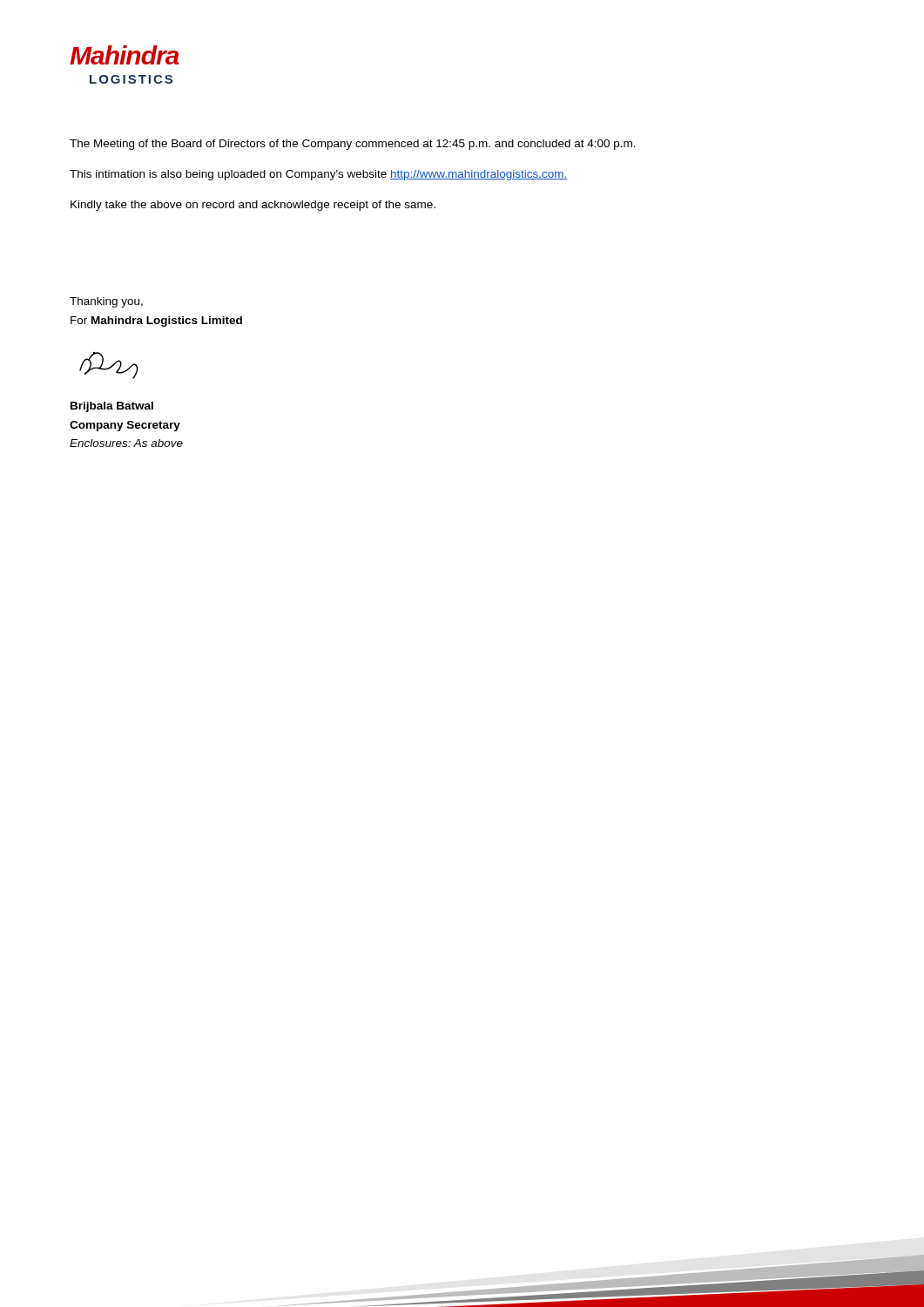Click the passage that begins "Brijbala Batwal Company Secretary Enclosures:"
Viewport: 924px width, 1307px height.
click(126, 424)
